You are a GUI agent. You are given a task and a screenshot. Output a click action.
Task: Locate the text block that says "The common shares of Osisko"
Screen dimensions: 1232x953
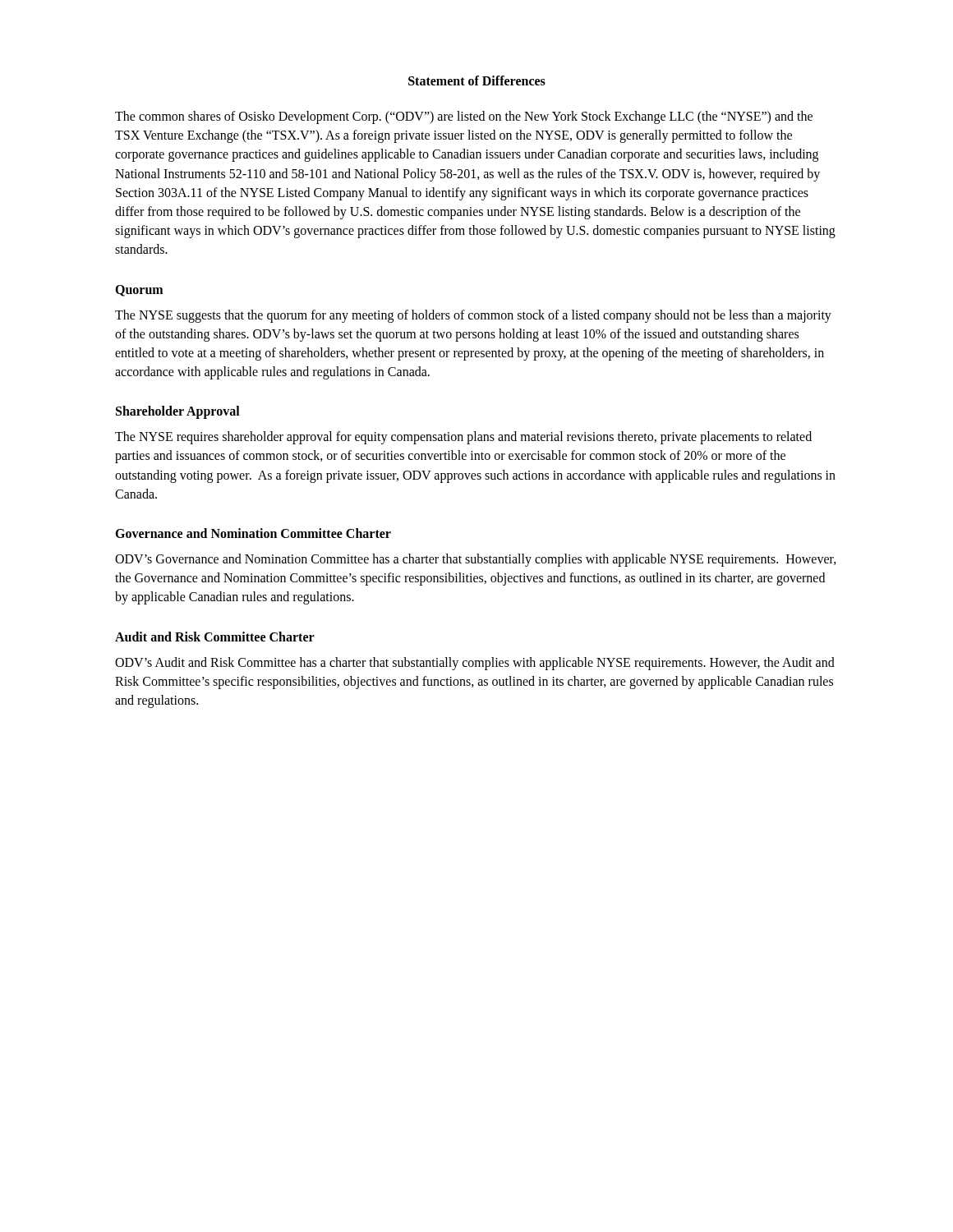pyautogui.click(x=476, y=183)
